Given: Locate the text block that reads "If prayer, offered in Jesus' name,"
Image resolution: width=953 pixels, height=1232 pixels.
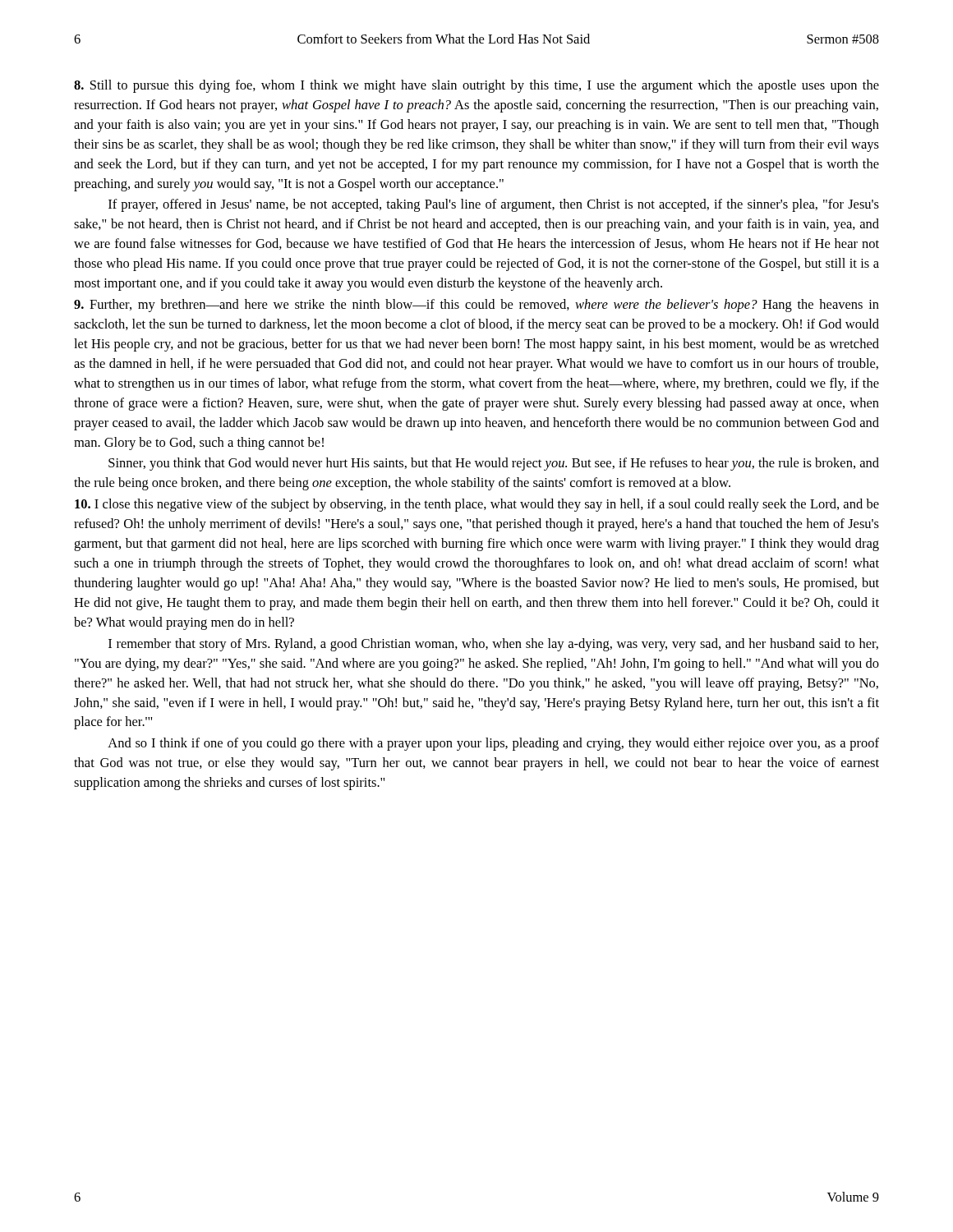Looking at the screenshot, I should pos(476,244).
